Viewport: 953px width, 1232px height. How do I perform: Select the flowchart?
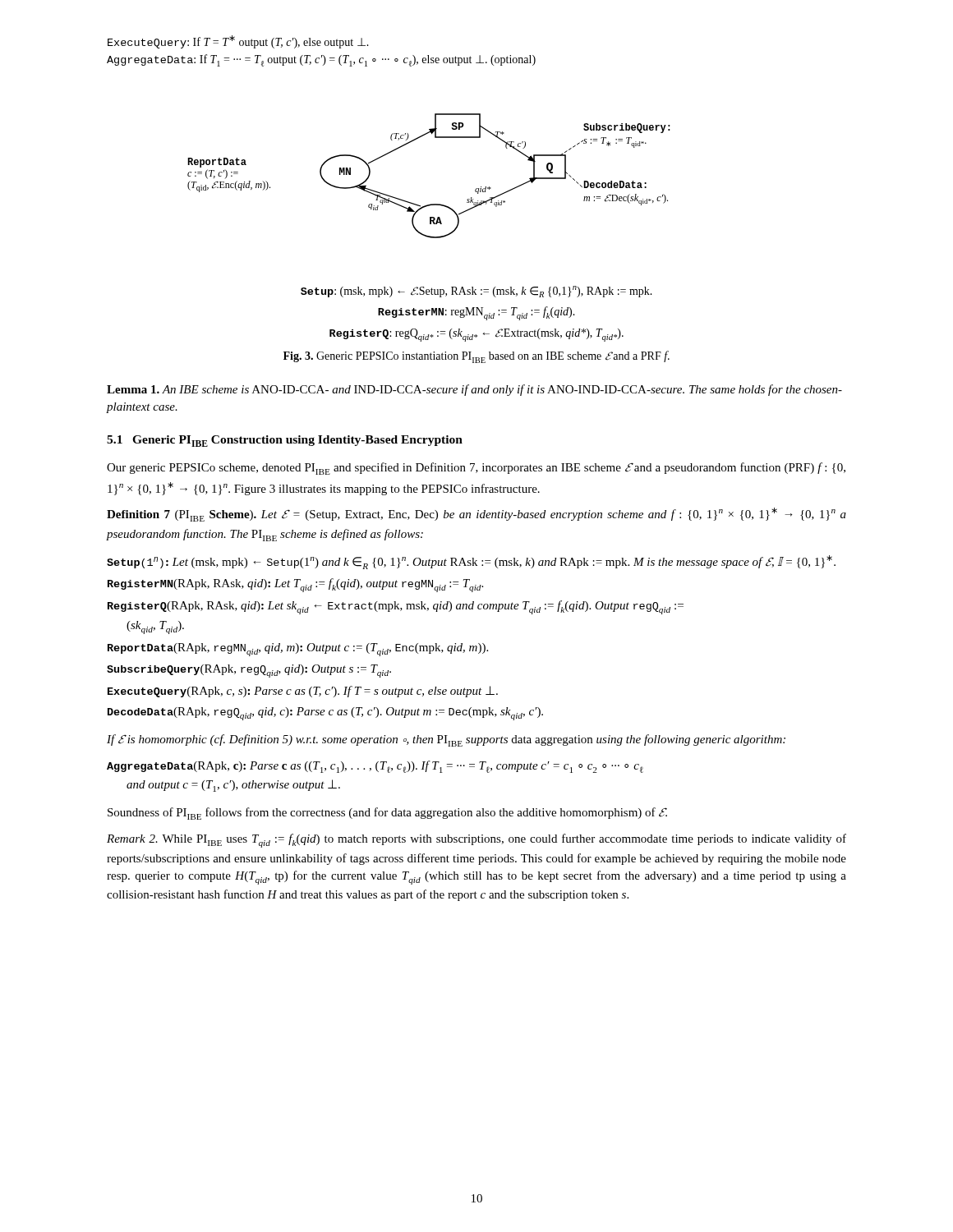476,189
